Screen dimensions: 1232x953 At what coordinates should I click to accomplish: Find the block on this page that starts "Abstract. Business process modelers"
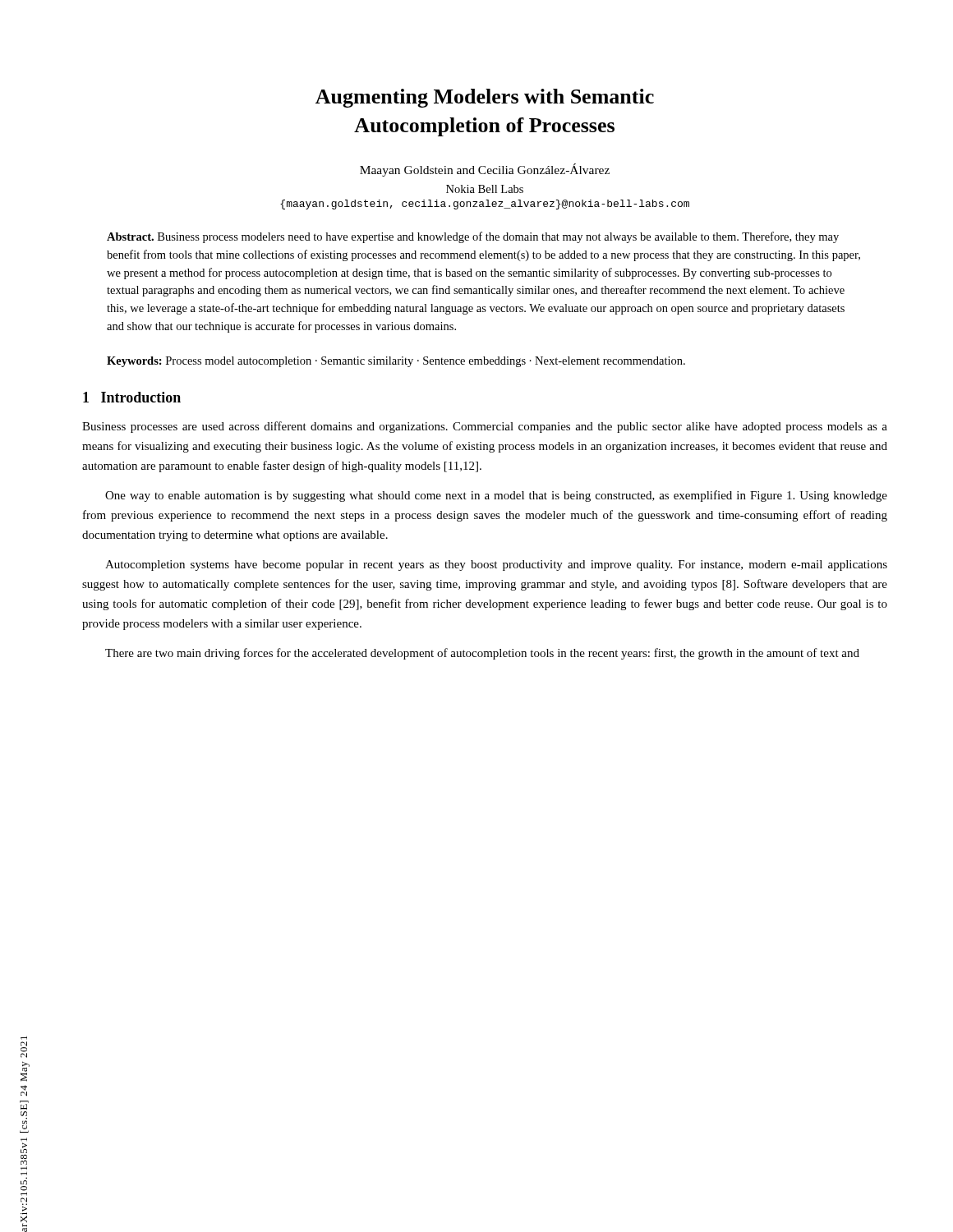click(484, 281)
